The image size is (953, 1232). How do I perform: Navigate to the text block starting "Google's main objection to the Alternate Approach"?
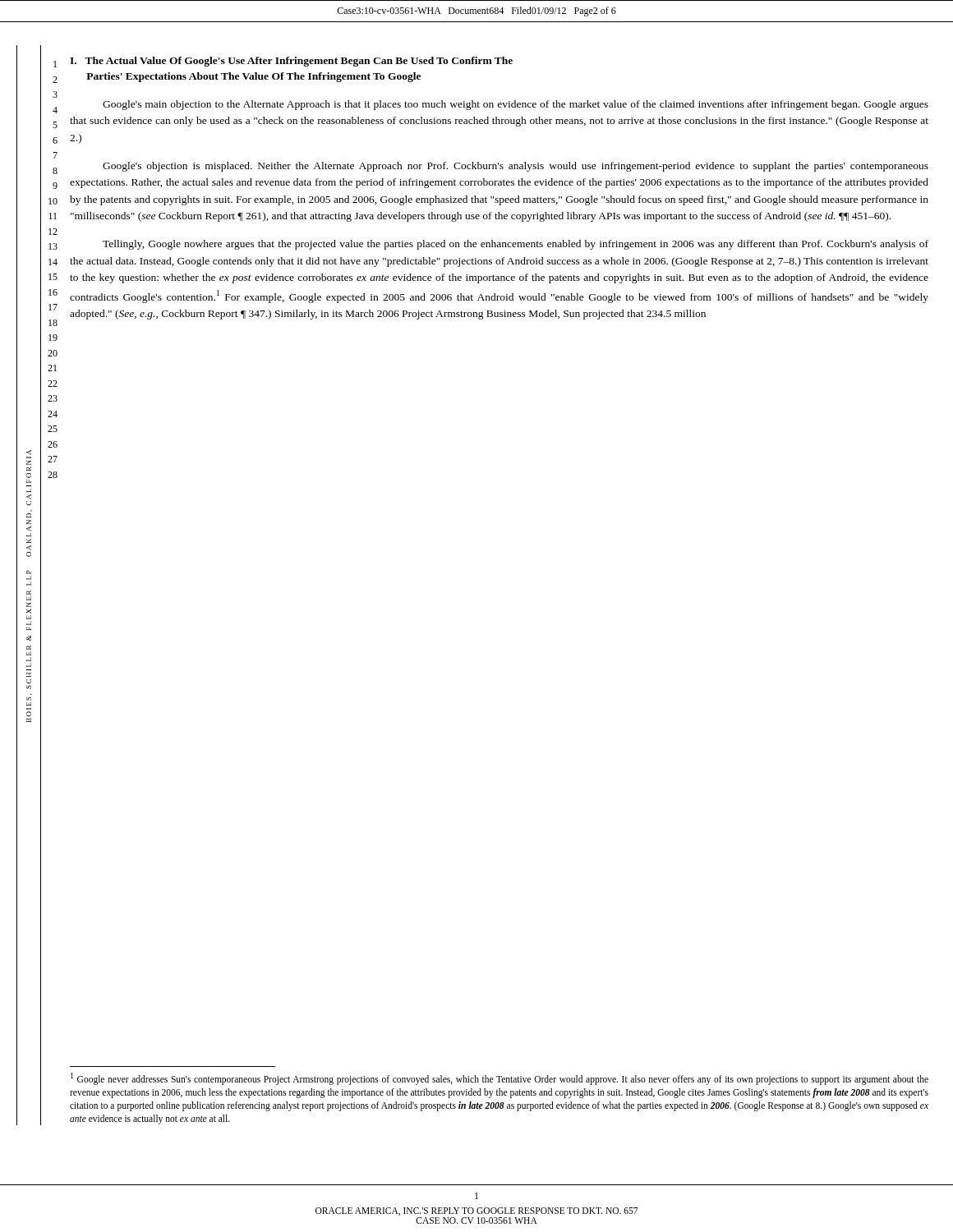tap(499, 209)
